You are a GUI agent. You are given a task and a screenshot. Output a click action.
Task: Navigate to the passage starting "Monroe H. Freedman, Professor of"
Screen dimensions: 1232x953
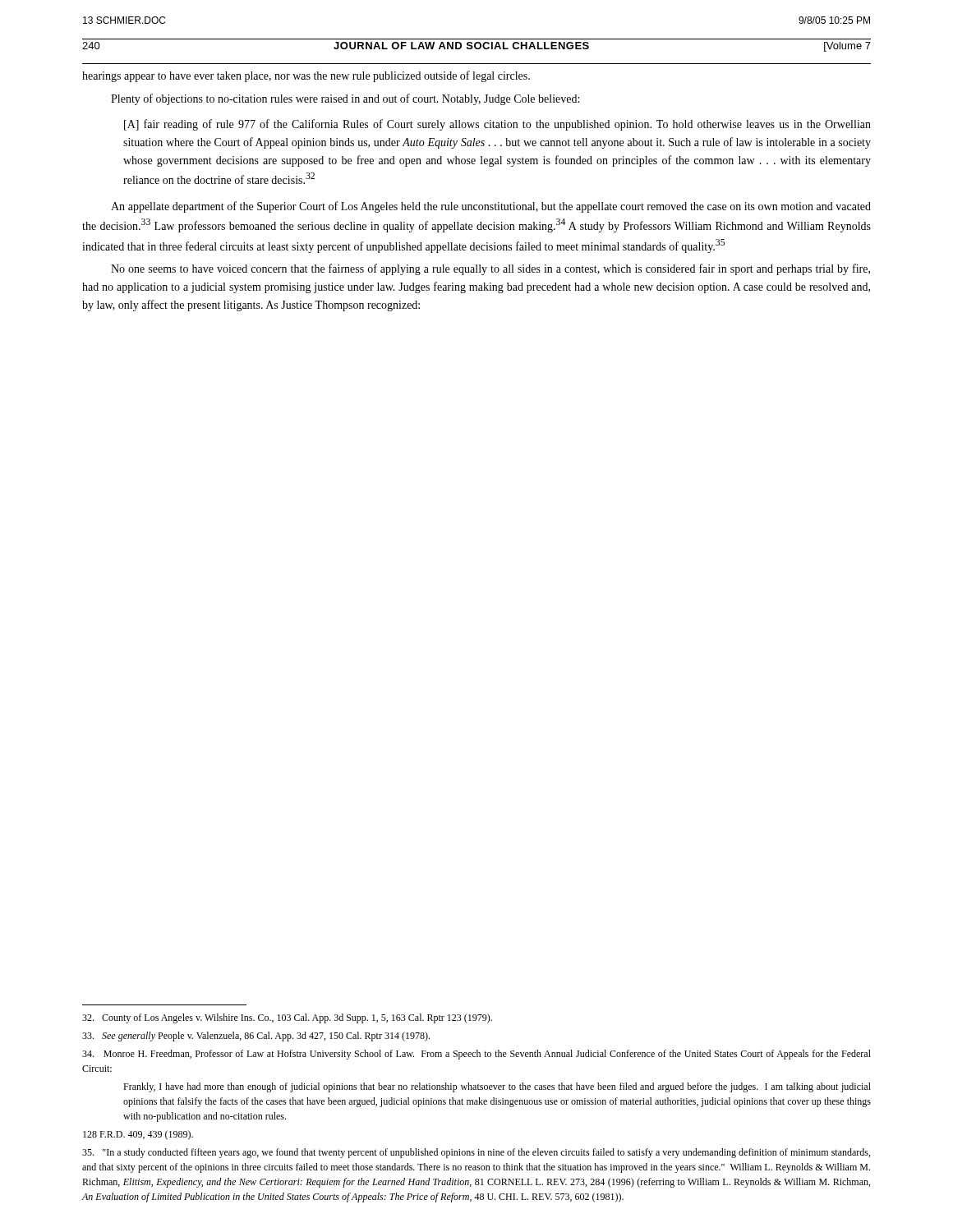click(476, 1061)
